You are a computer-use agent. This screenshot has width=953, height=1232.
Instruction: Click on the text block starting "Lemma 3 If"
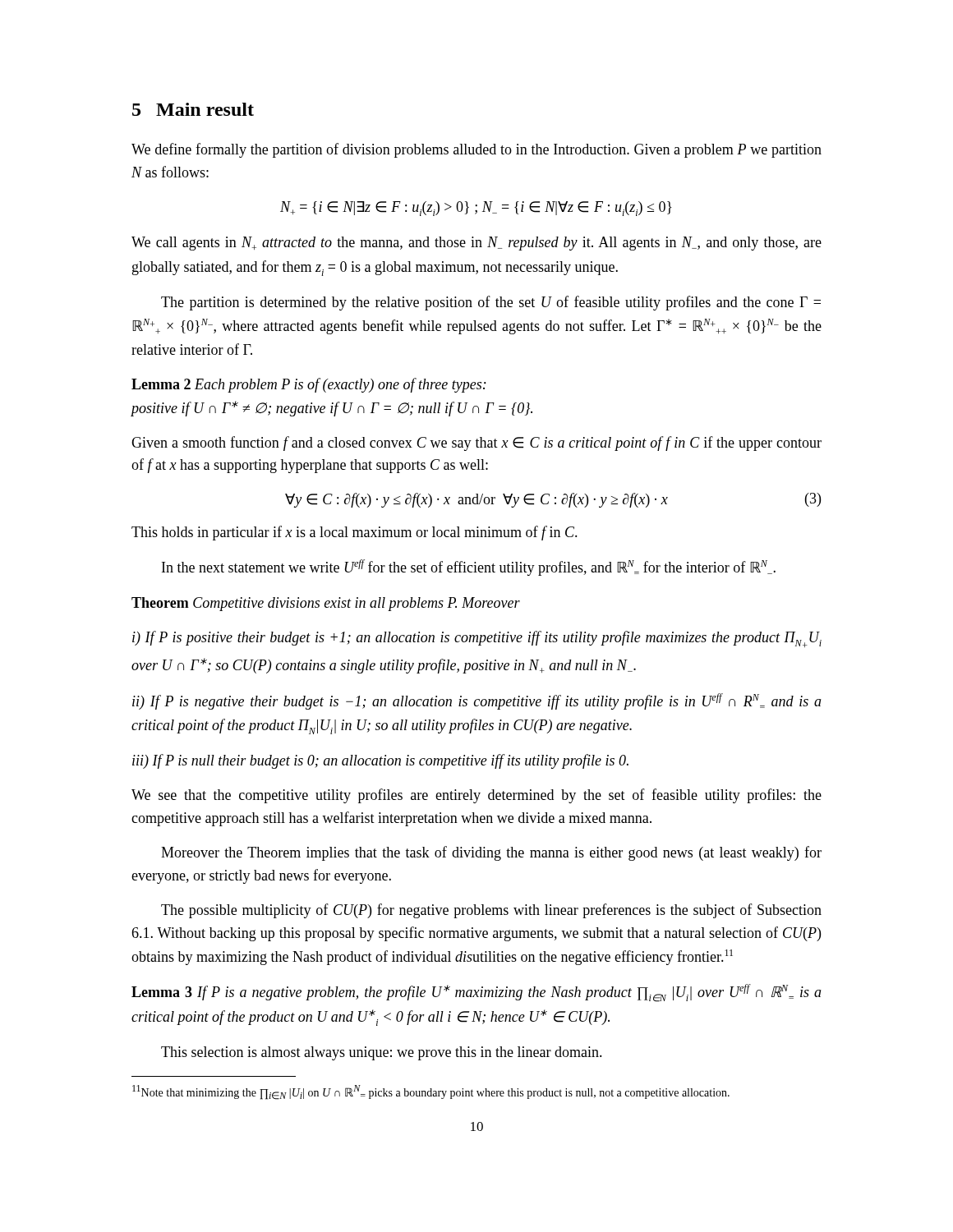476,1005
